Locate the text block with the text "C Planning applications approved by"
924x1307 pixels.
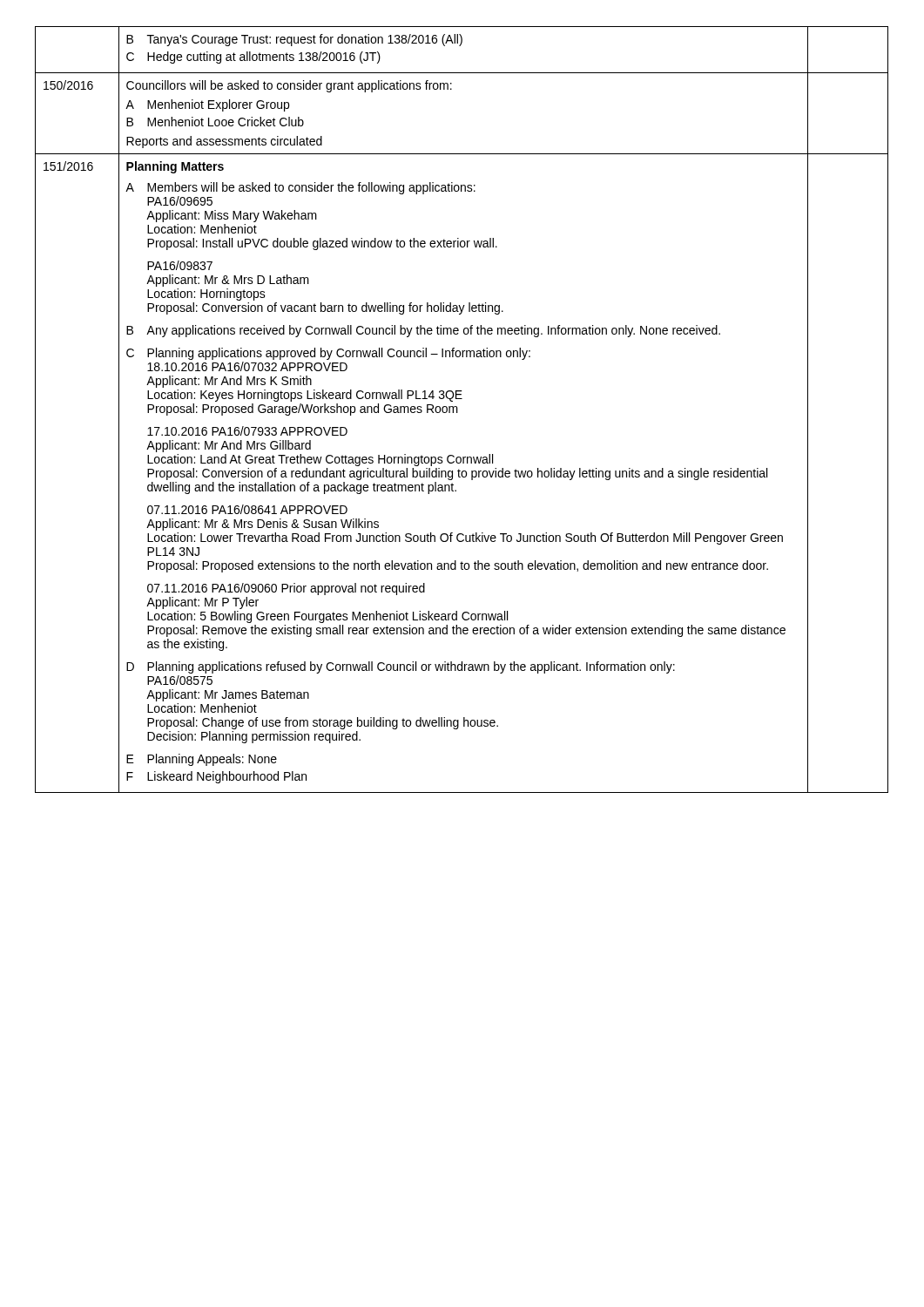463,381
